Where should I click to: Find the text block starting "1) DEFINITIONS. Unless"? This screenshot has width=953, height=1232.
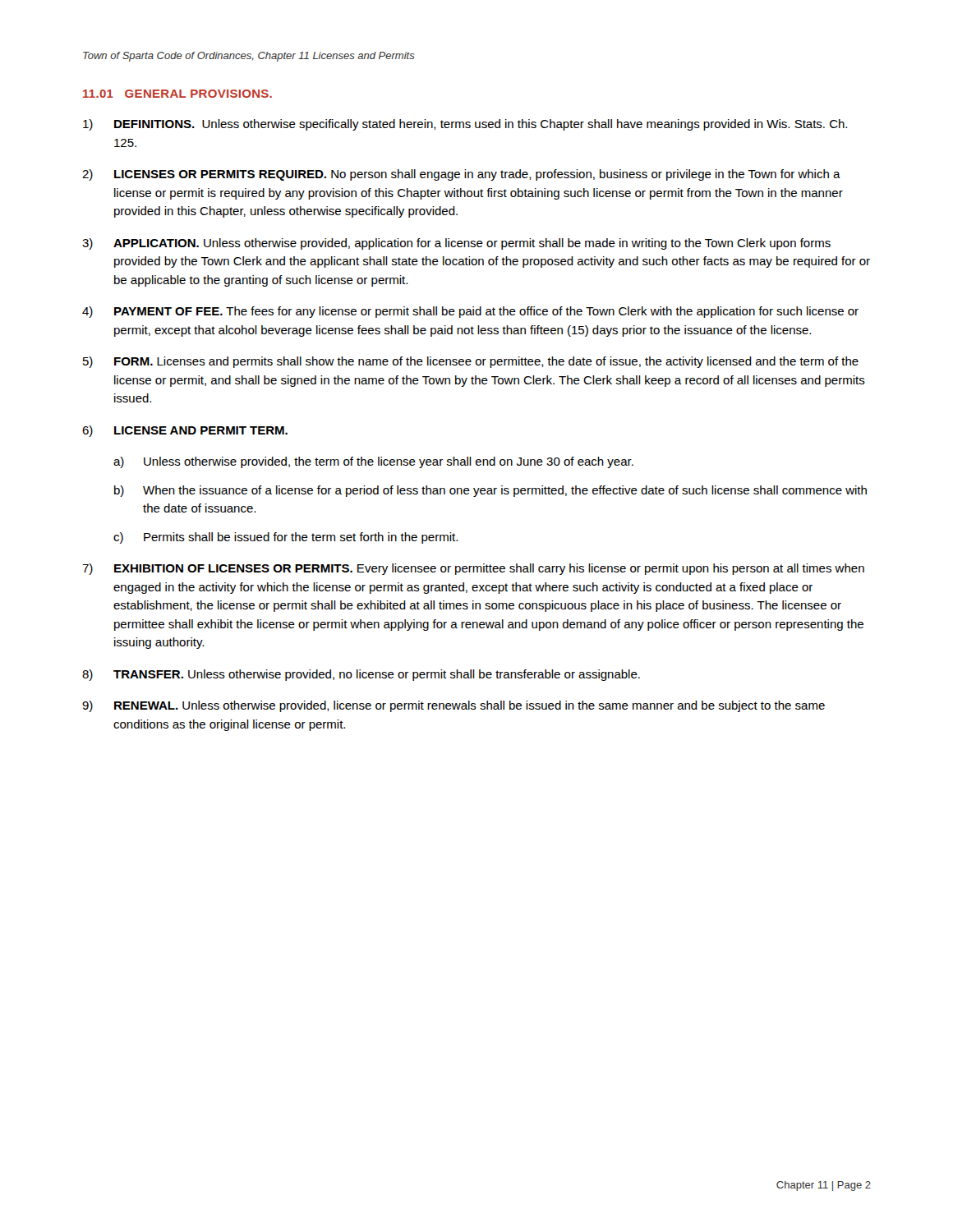point(476,133)
